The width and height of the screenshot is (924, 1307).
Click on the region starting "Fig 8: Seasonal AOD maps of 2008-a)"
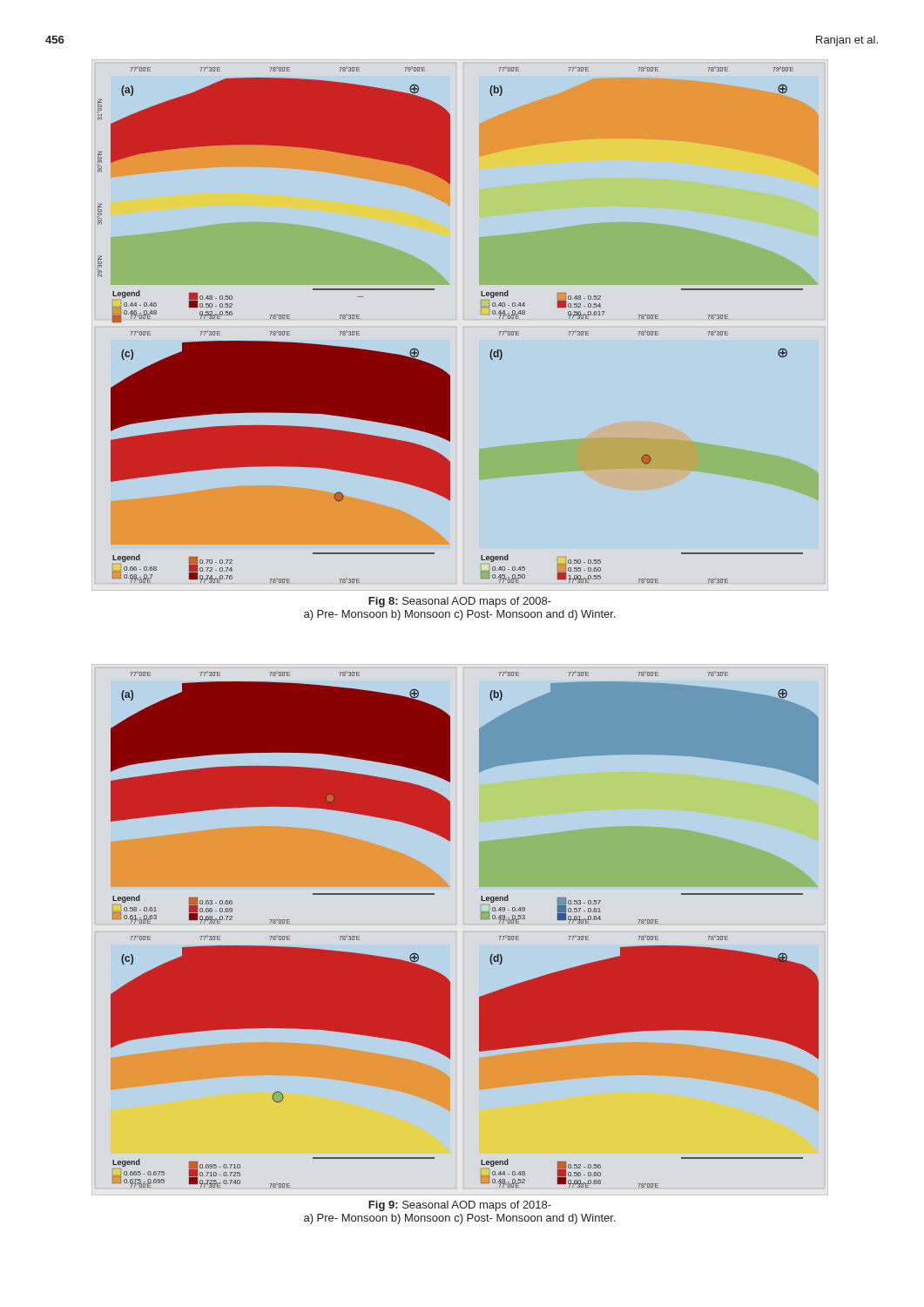460,607
